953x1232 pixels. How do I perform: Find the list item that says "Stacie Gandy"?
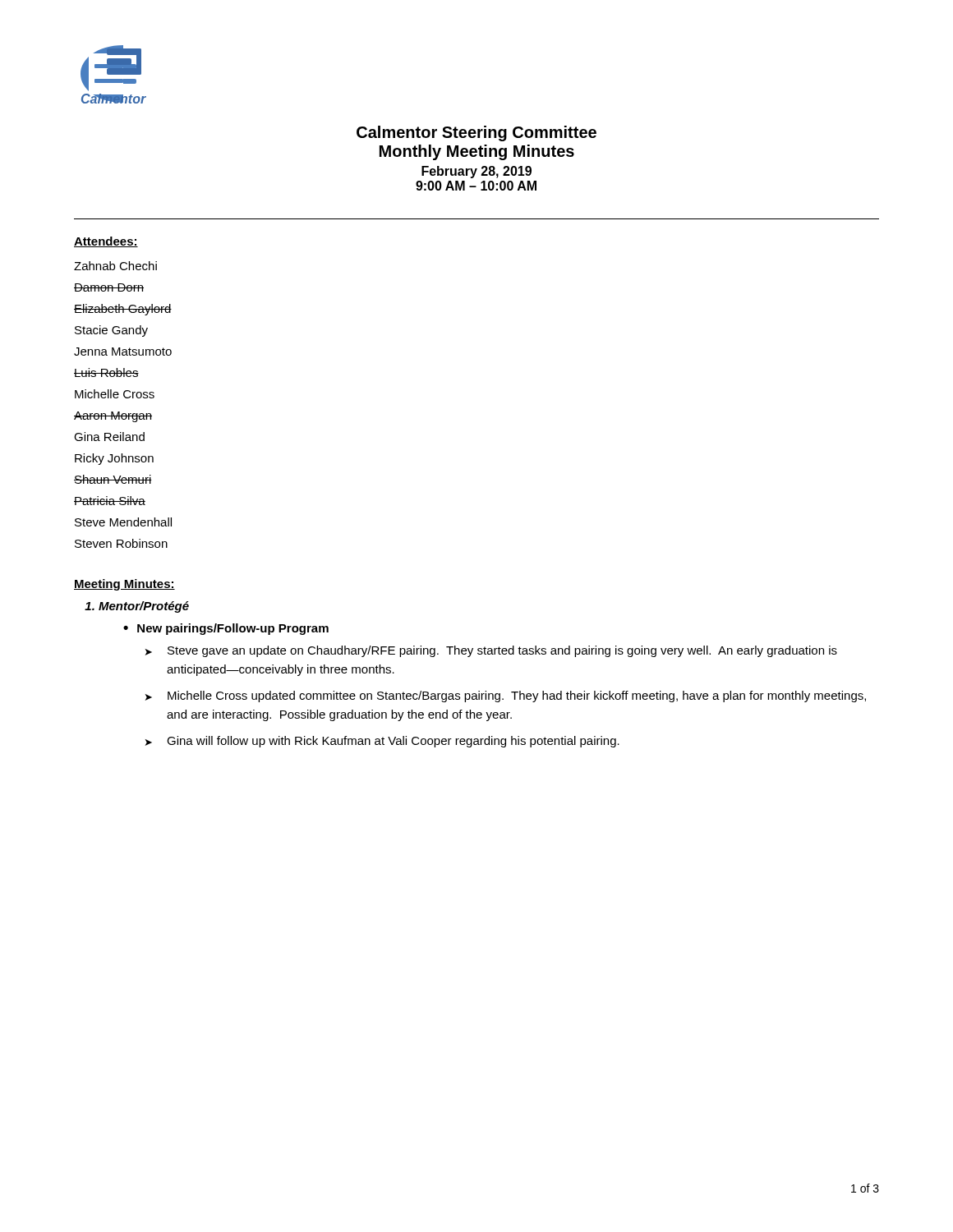[111, 330]
